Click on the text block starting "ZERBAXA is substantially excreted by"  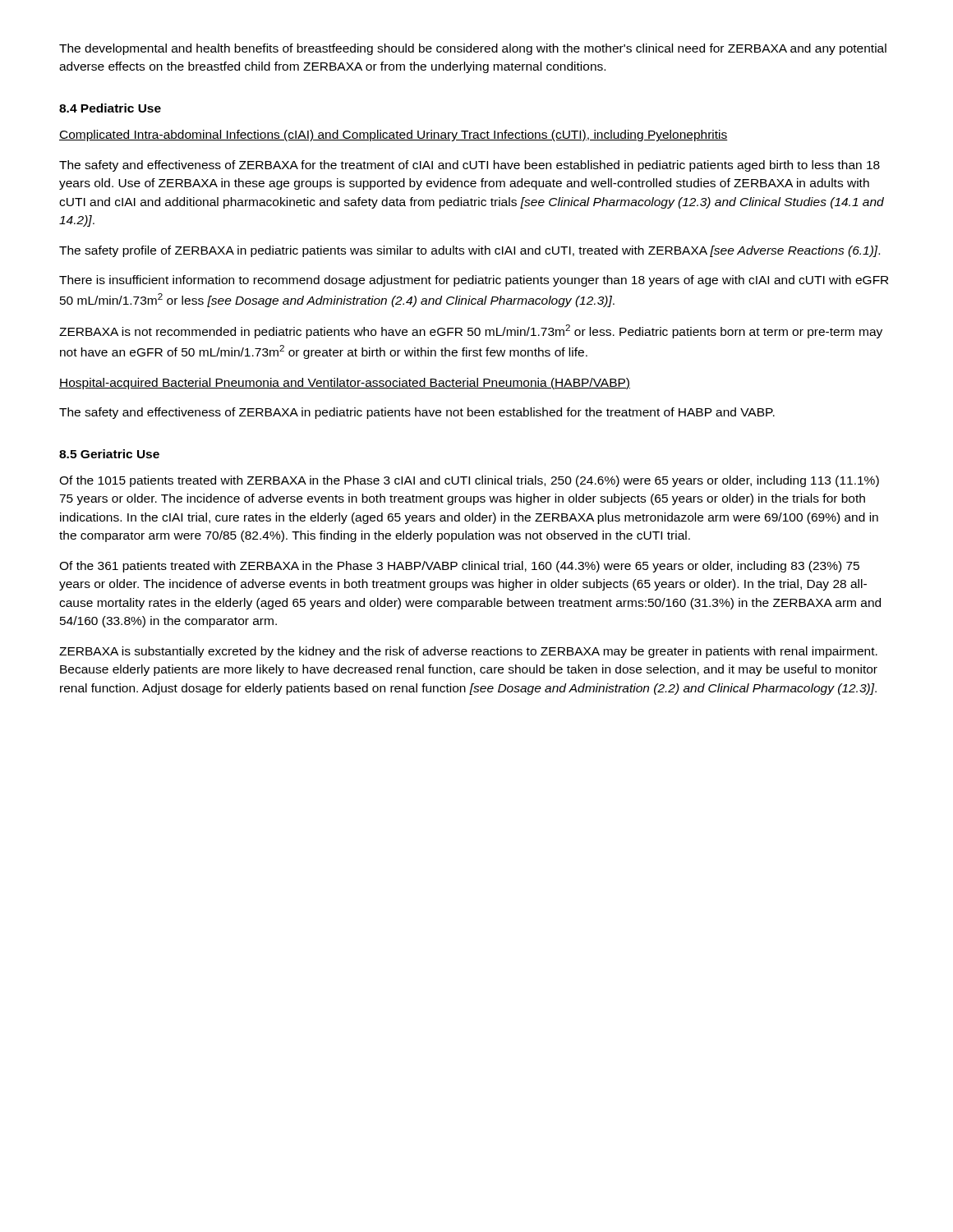coord(469,669)
